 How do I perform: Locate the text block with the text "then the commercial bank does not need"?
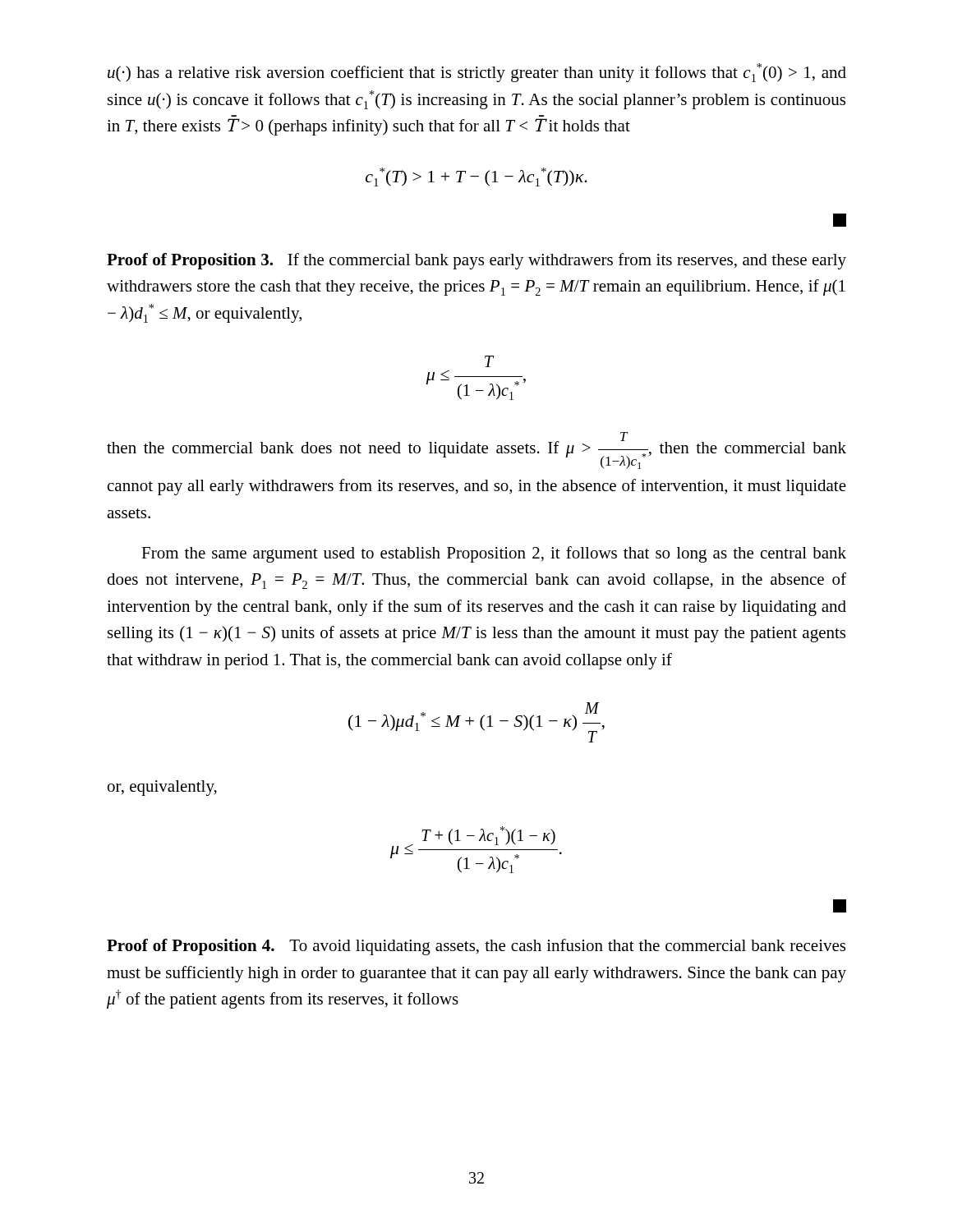(x=476, y=474)
